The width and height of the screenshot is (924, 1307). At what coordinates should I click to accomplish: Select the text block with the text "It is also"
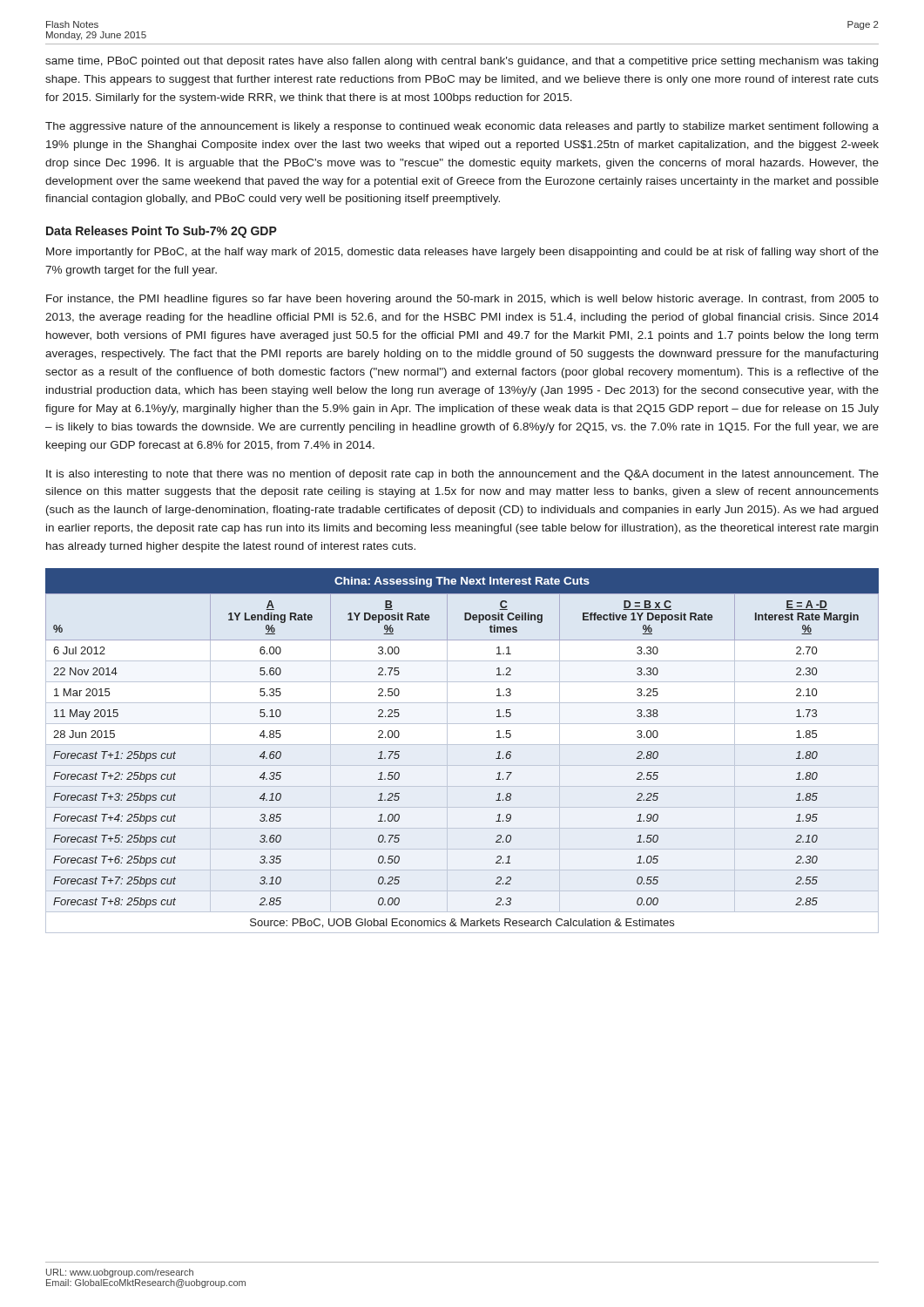(x=462, y=510)
